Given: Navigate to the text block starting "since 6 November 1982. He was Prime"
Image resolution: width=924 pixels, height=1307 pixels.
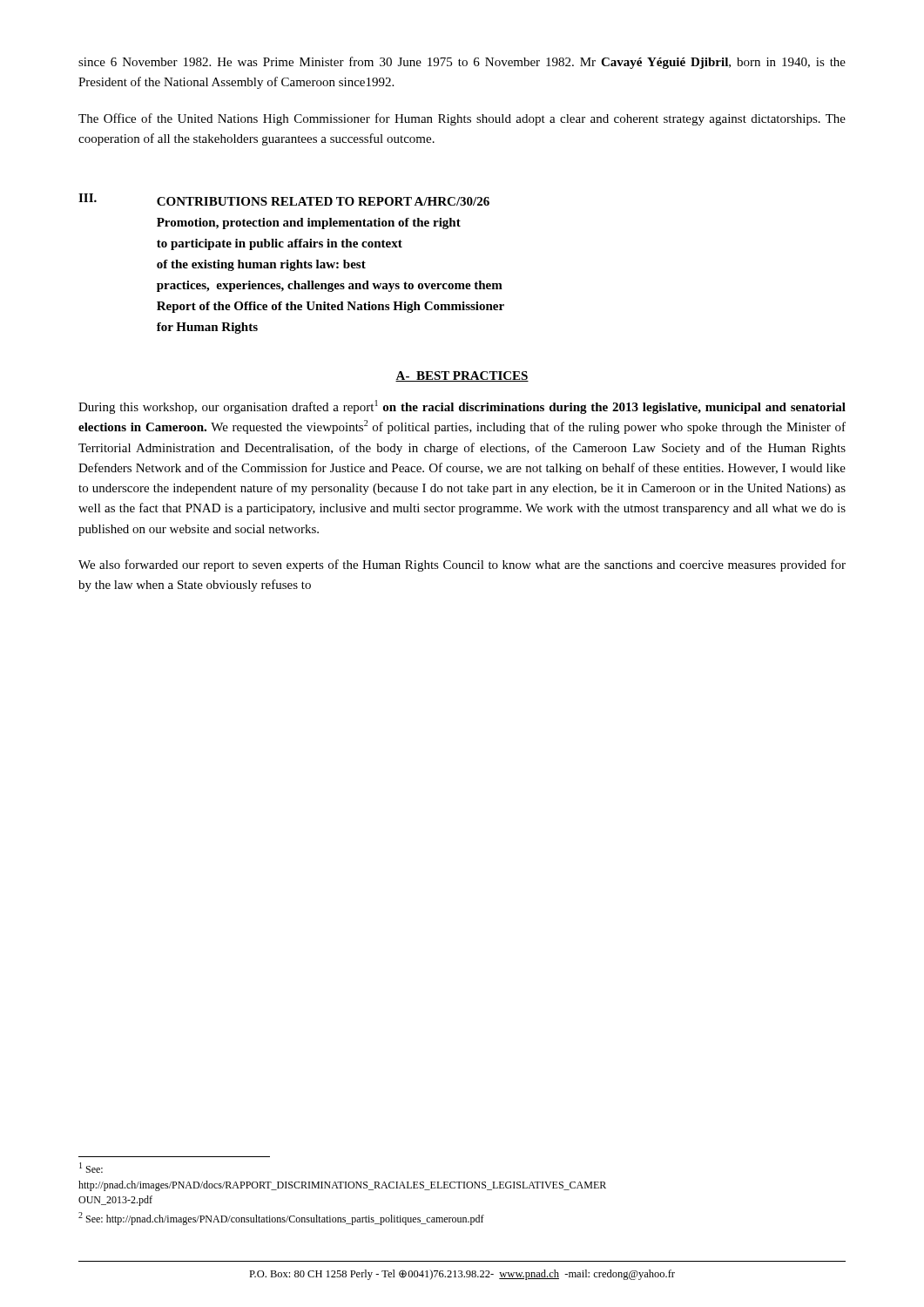Looking at the screenshot, I should 462,72.
